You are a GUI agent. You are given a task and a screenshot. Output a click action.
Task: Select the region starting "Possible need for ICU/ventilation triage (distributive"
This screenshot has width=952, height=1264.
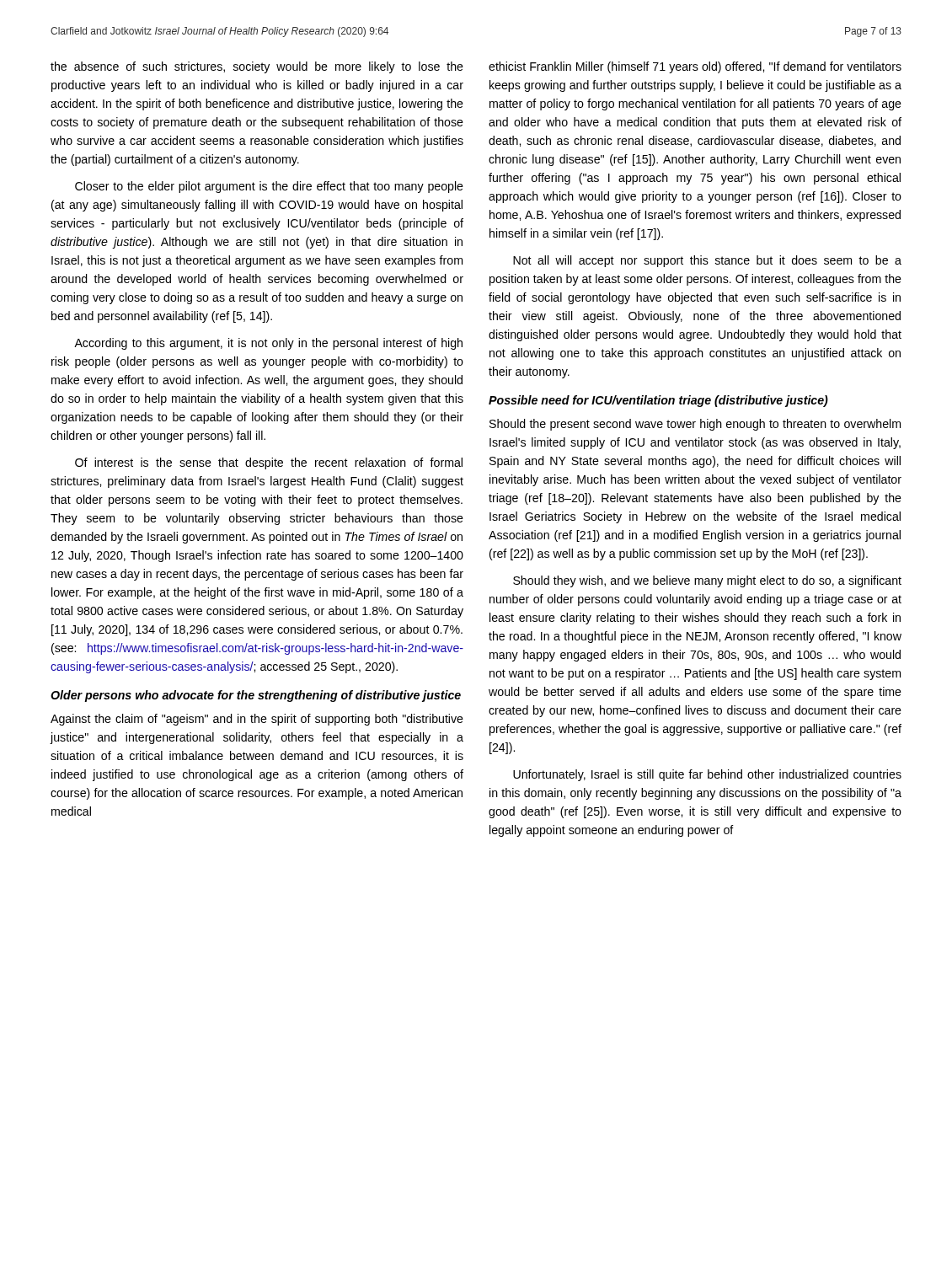658,400
